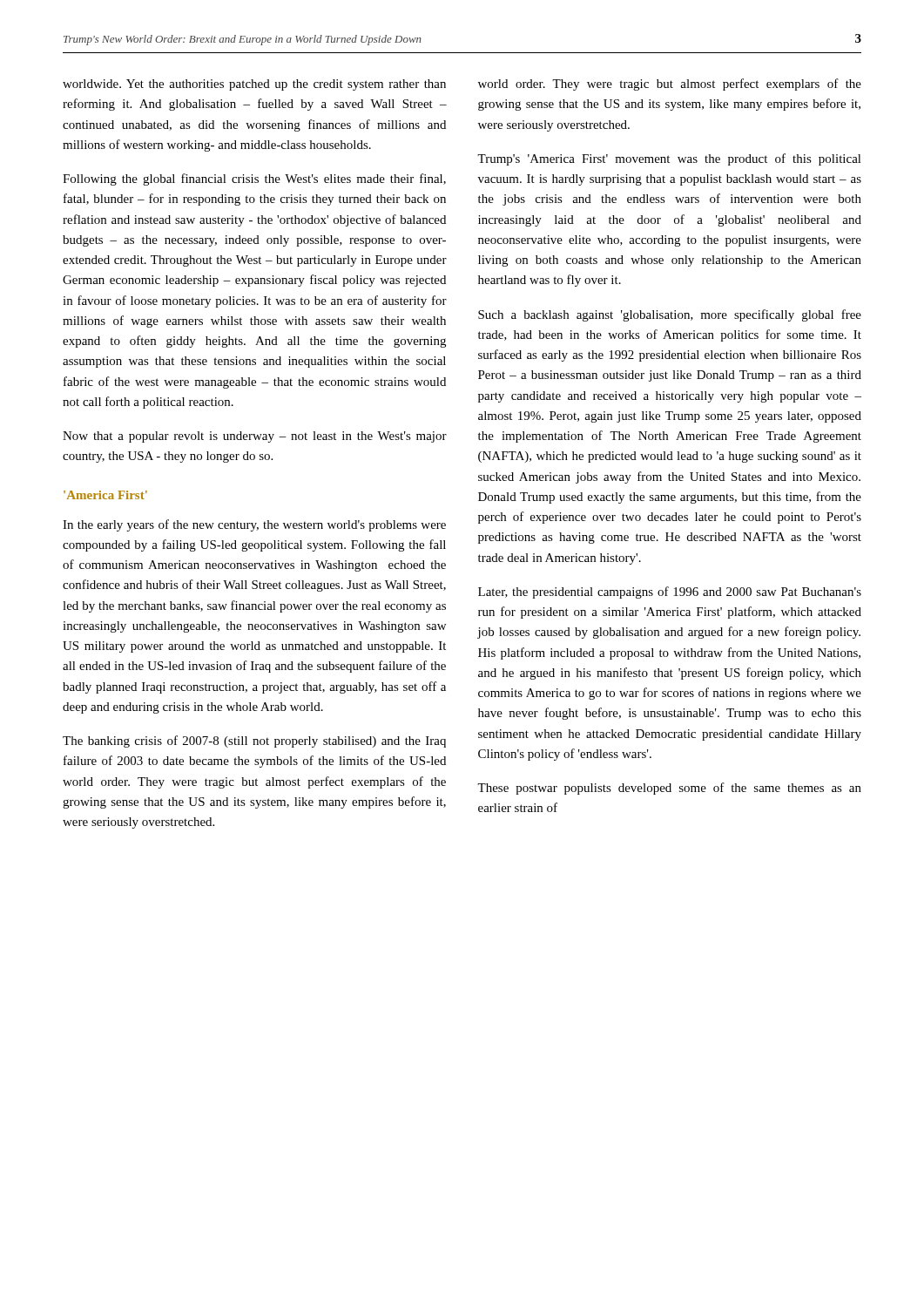This screenshot has width=924, height=1307.
Task: Find the block on this page that starts "world order. They were tragic"
Action: 669,104
